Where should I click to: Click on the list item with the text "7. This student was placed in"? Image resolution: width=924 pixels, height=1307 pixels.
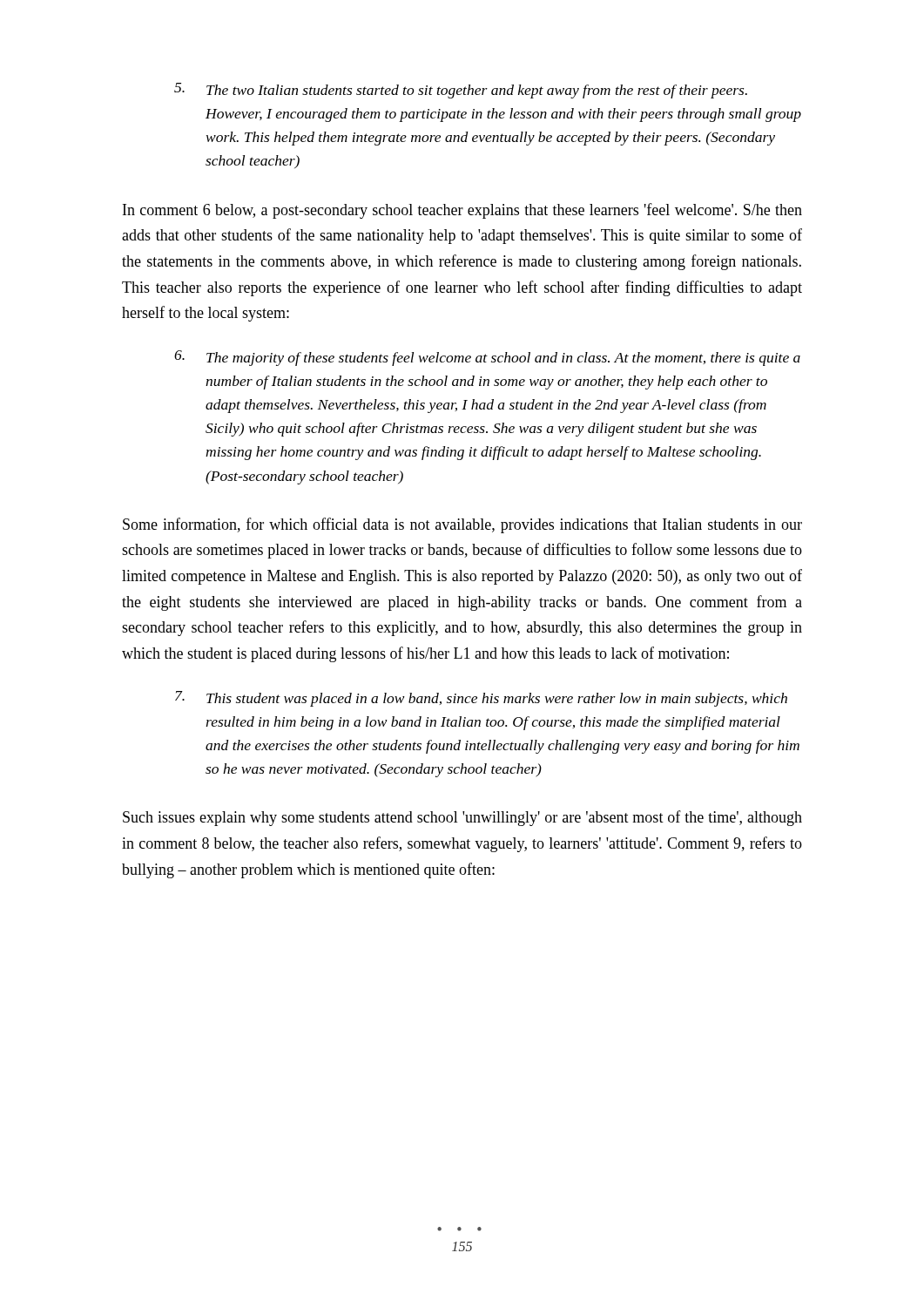[x=488, y=734]
